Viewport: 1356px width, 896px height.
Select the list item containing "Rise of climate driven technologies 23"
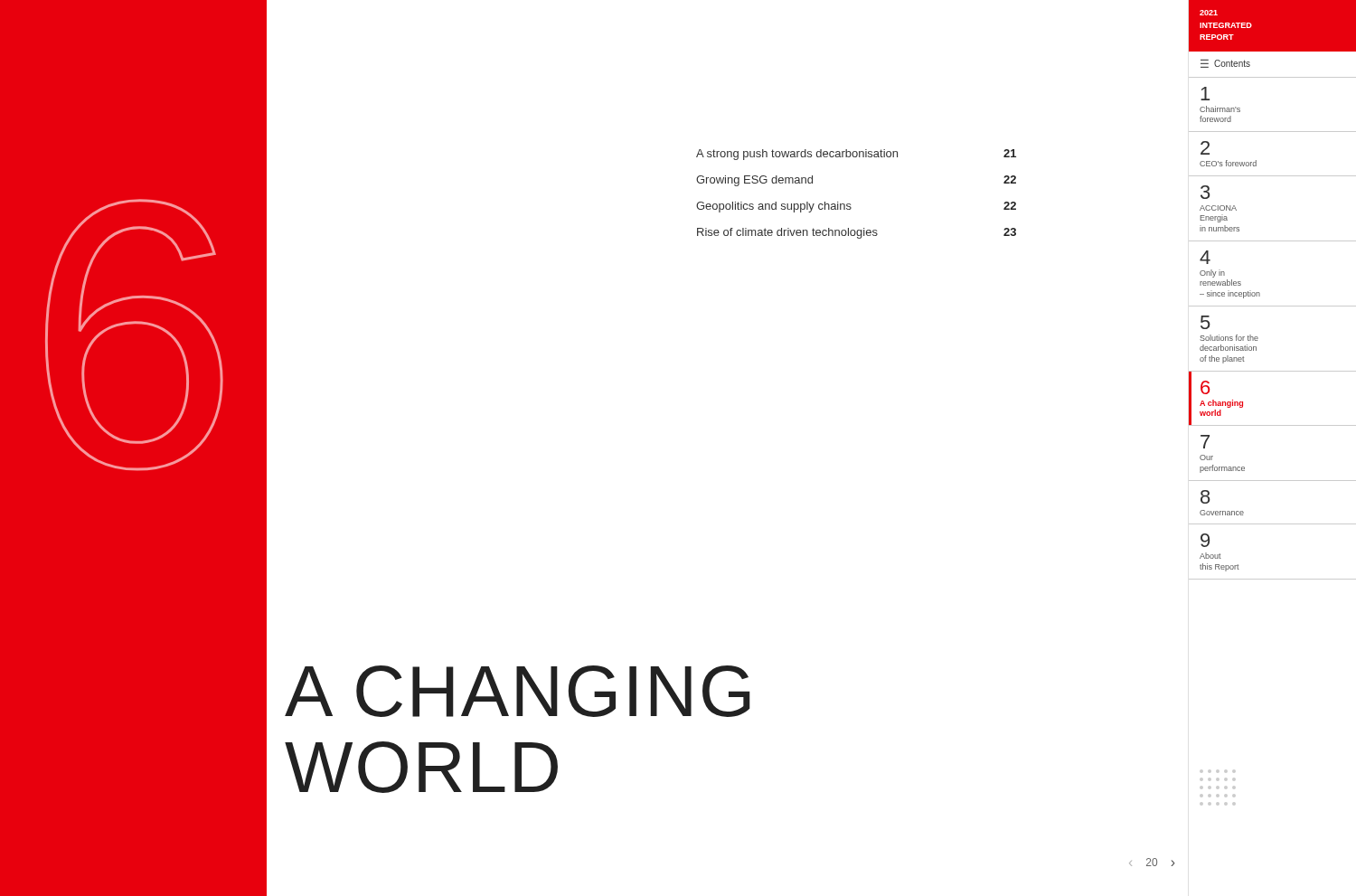click(856, 232)
